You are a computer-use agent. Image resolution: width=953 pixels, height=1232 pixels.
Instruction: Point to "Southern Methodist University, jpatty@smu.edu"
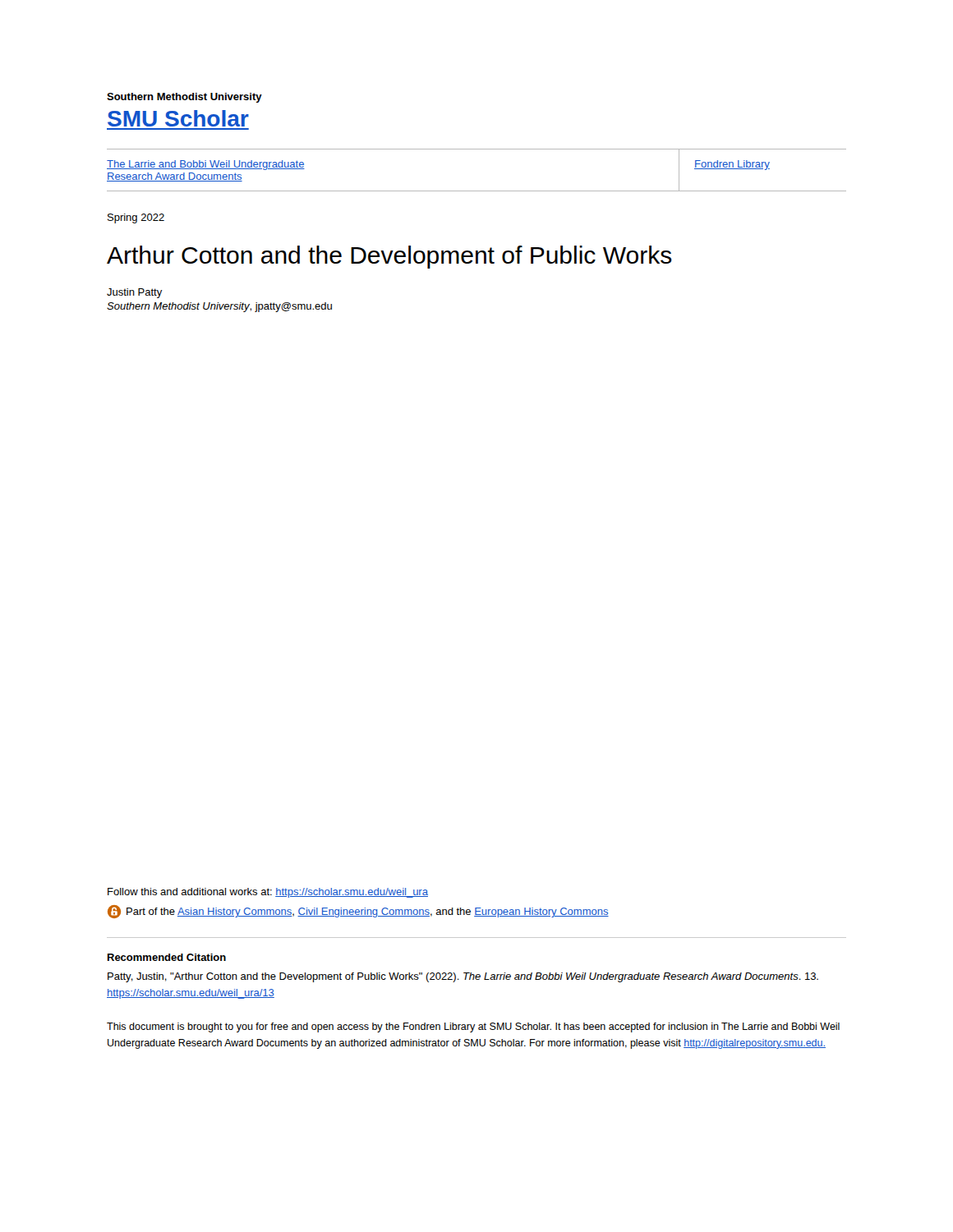(220, 306)
